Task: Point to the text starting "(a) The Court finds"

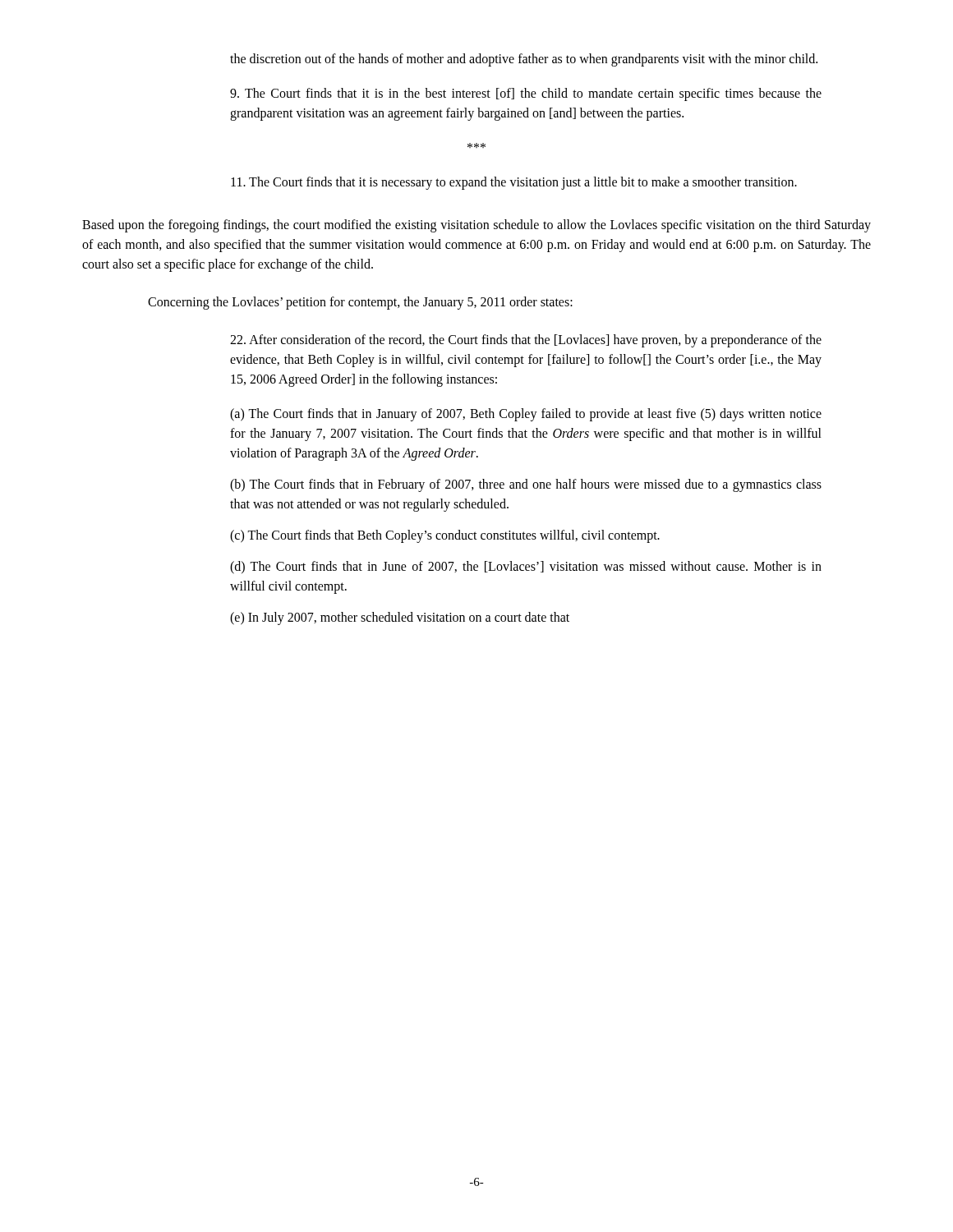Action: tap(526, 434)
